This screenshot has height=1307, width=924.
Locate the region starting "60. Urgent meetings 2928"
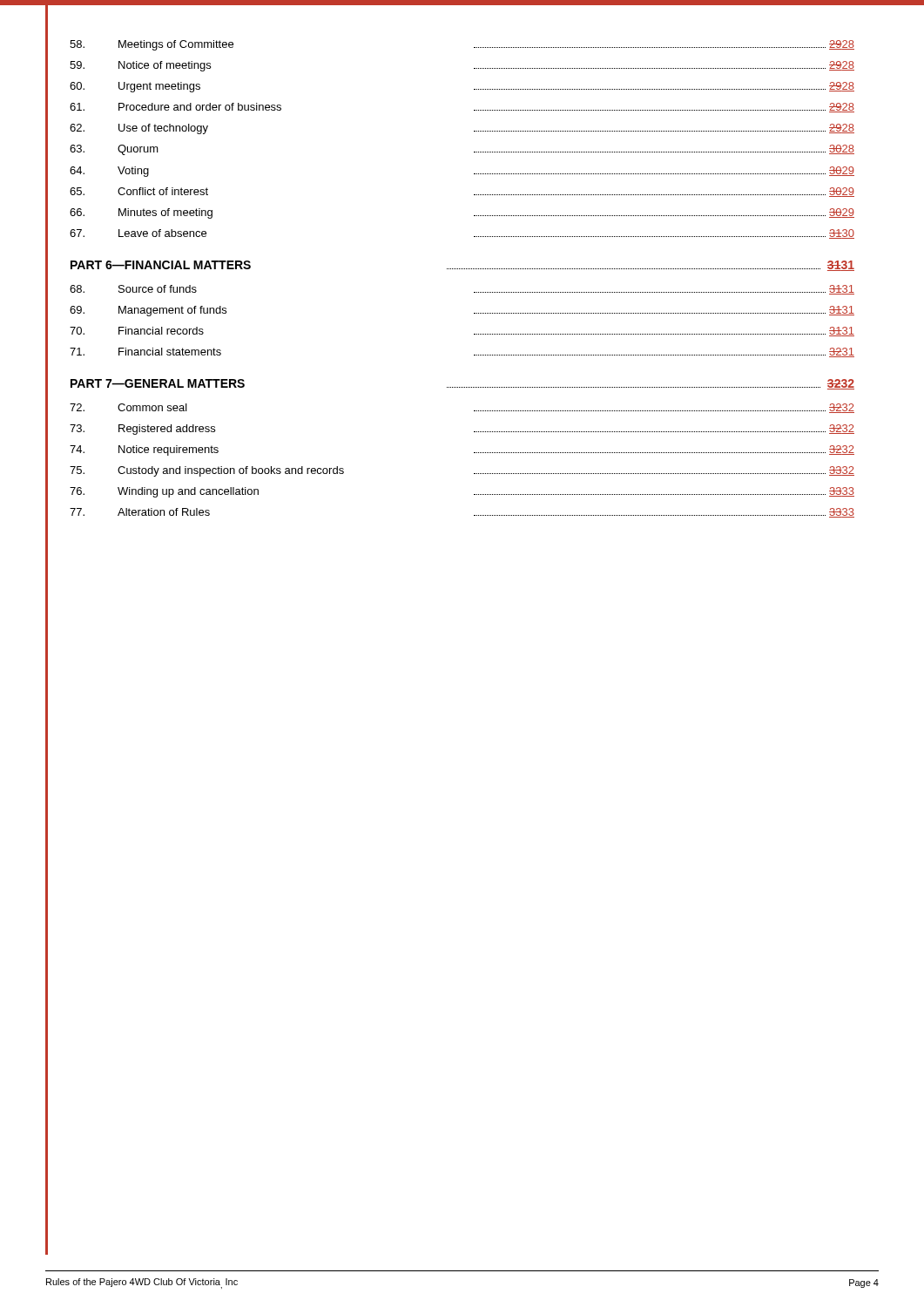159,87
